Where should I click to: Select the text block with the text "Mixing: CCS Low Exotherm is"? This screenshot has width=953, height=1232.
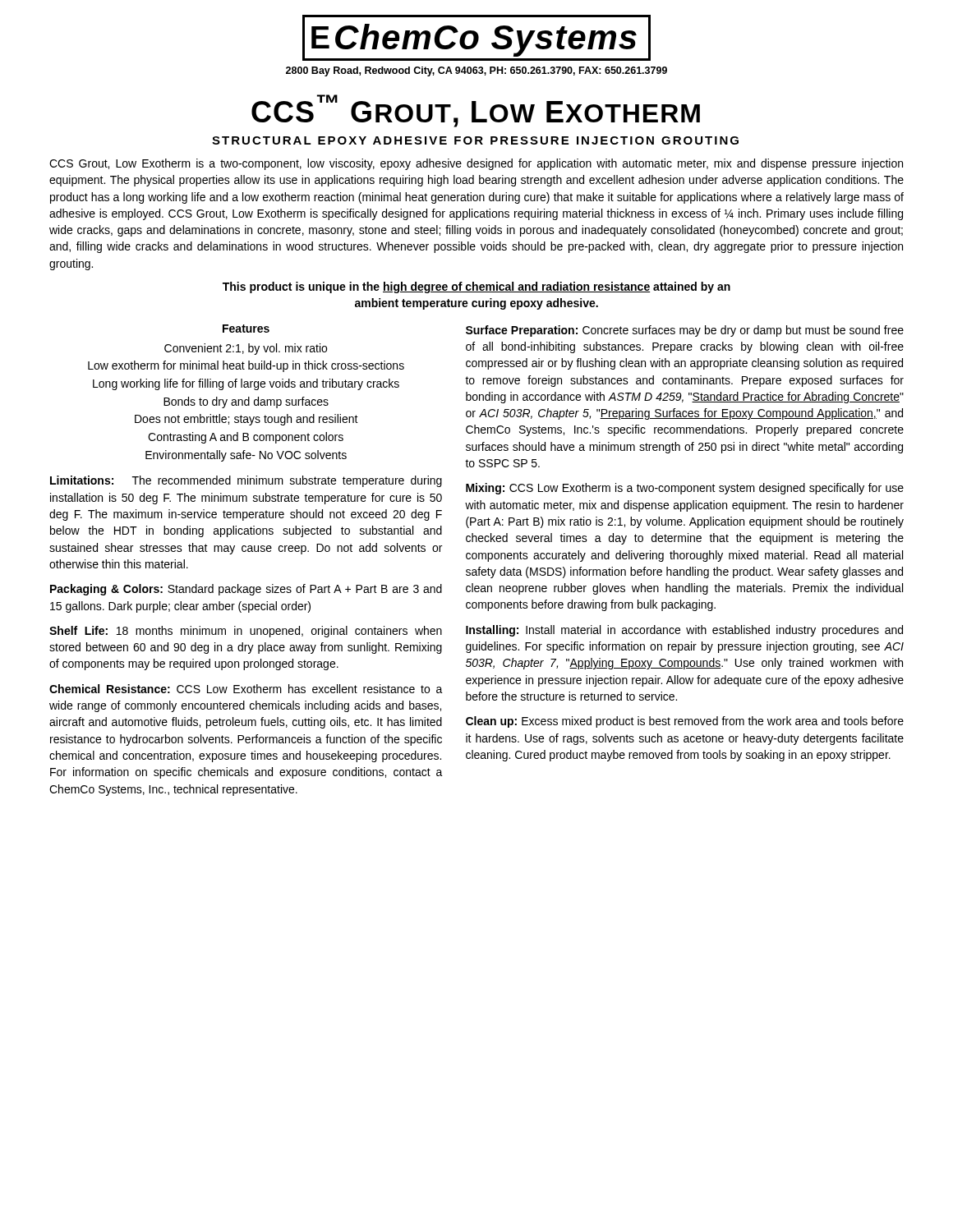(685, 547)
